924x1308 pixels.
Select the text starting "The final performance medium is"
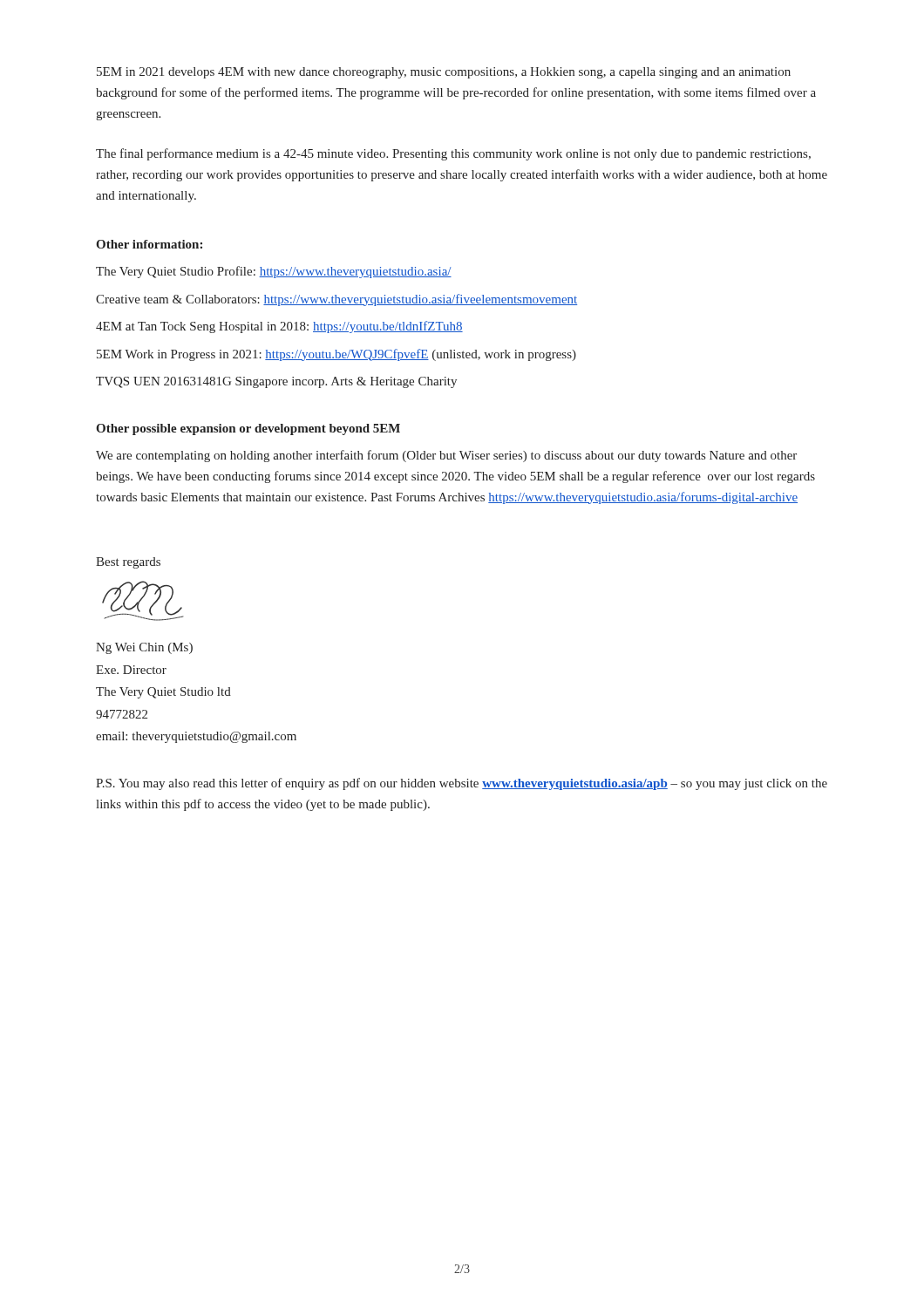462,174
